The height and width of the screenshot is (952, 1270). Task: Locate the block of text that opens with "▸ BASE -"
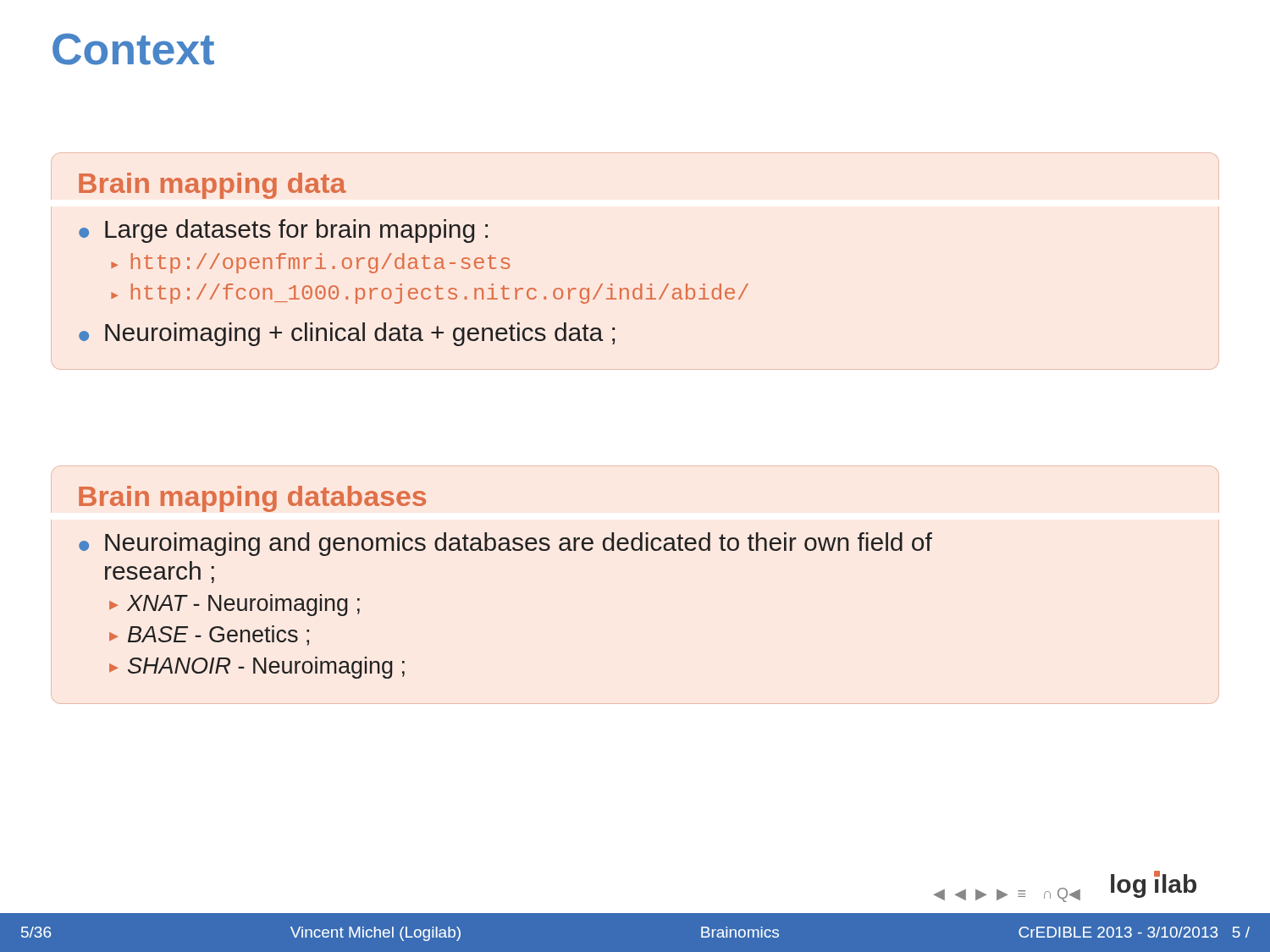point(210,635)
